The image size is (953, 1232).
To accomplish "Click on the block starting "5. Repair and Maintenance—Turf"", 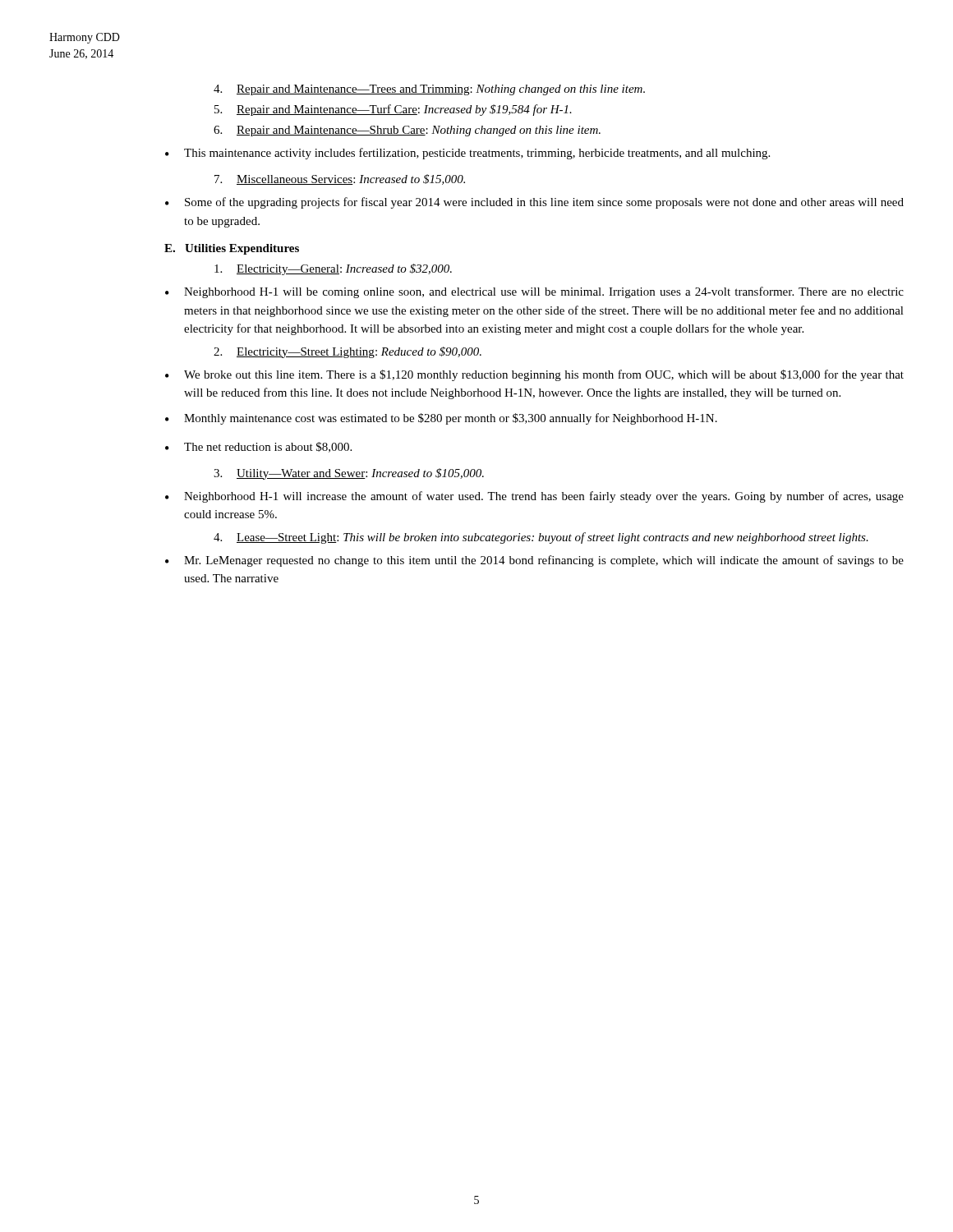I will (x=559, y=110).
